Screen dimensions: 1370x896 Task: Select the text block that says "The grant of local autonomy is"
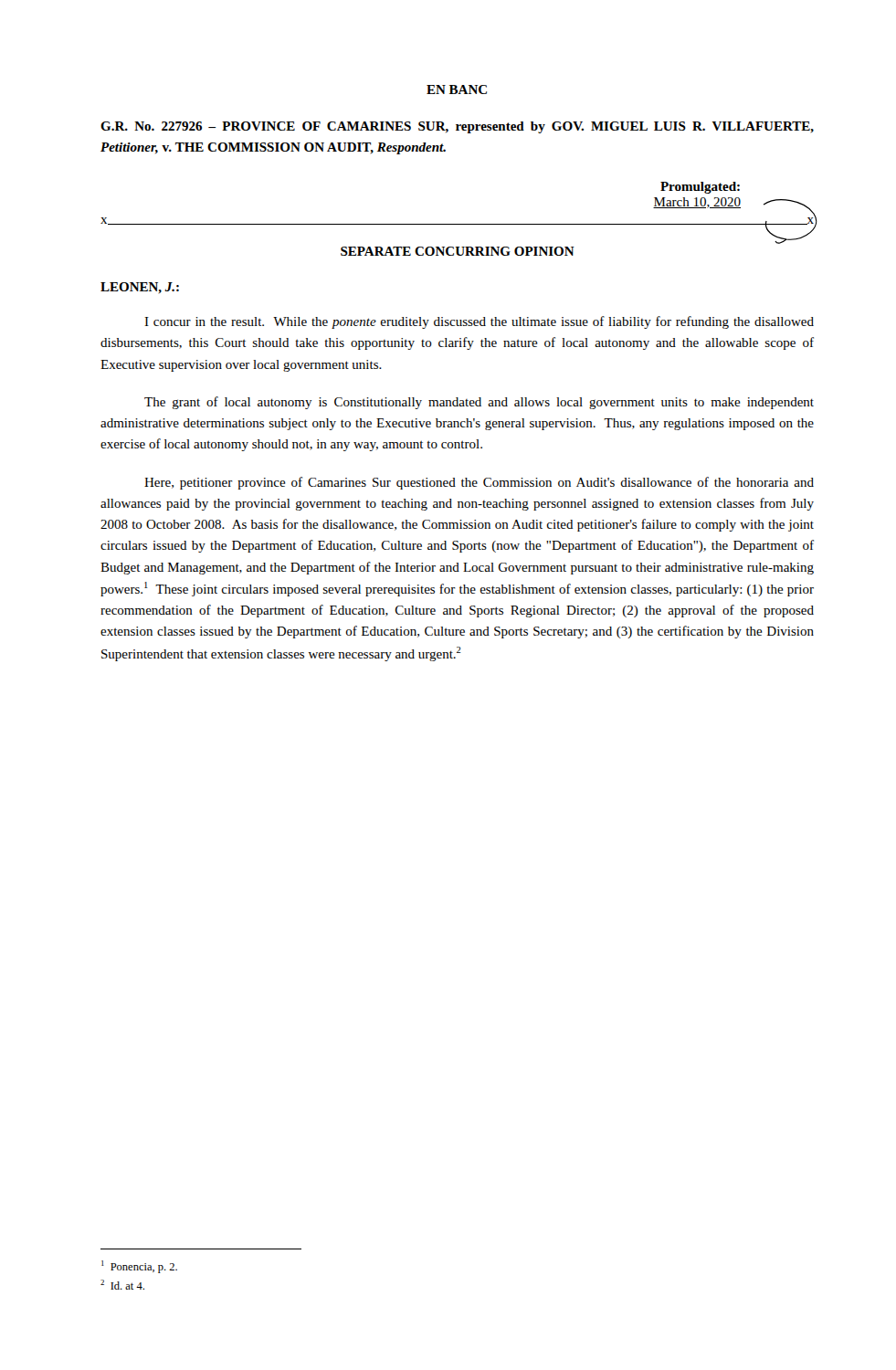pyautogui.click(x=457, y=423)
